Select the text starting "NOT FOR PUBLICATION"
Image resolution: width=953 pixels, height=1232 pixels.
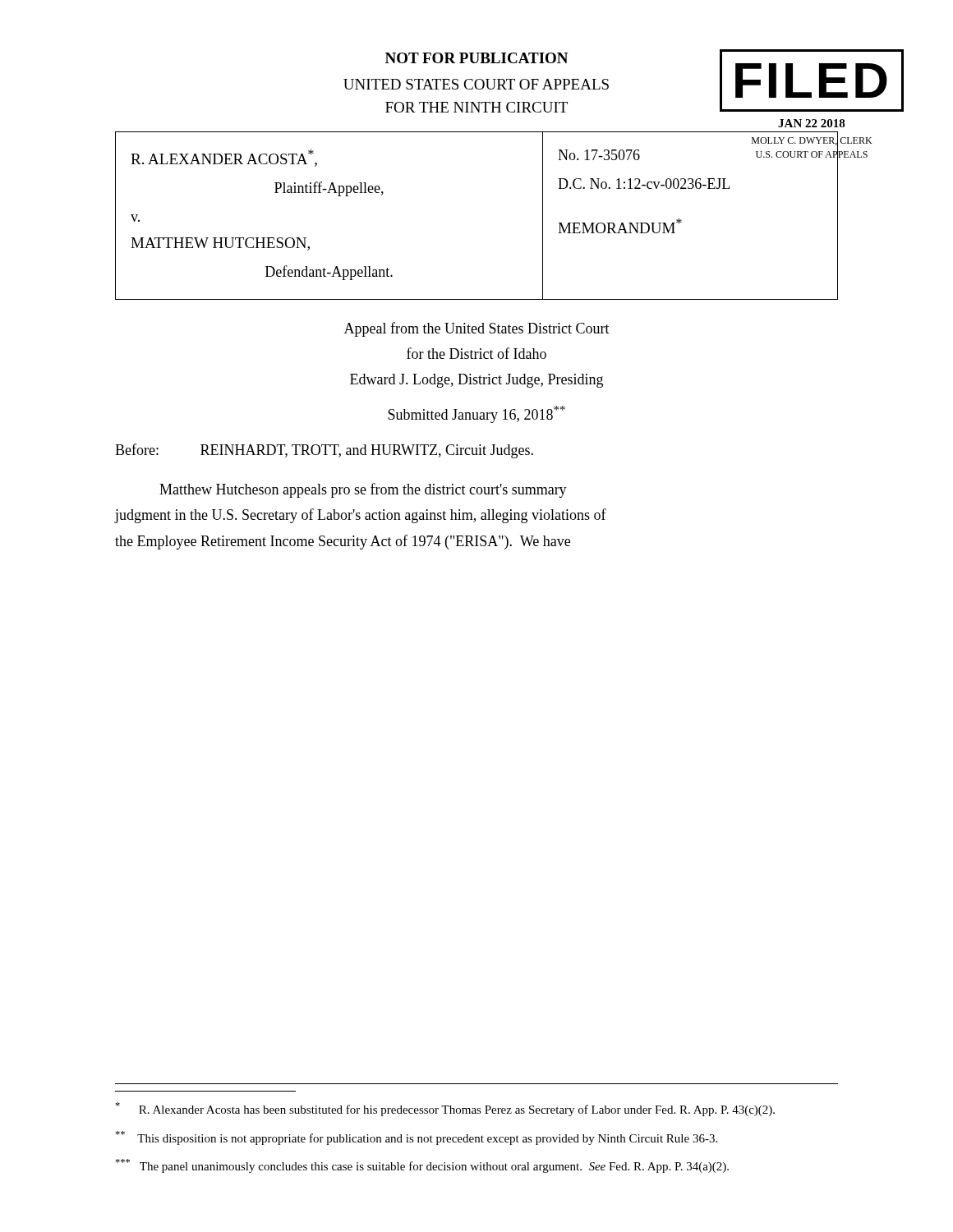(x=476, y=58)
